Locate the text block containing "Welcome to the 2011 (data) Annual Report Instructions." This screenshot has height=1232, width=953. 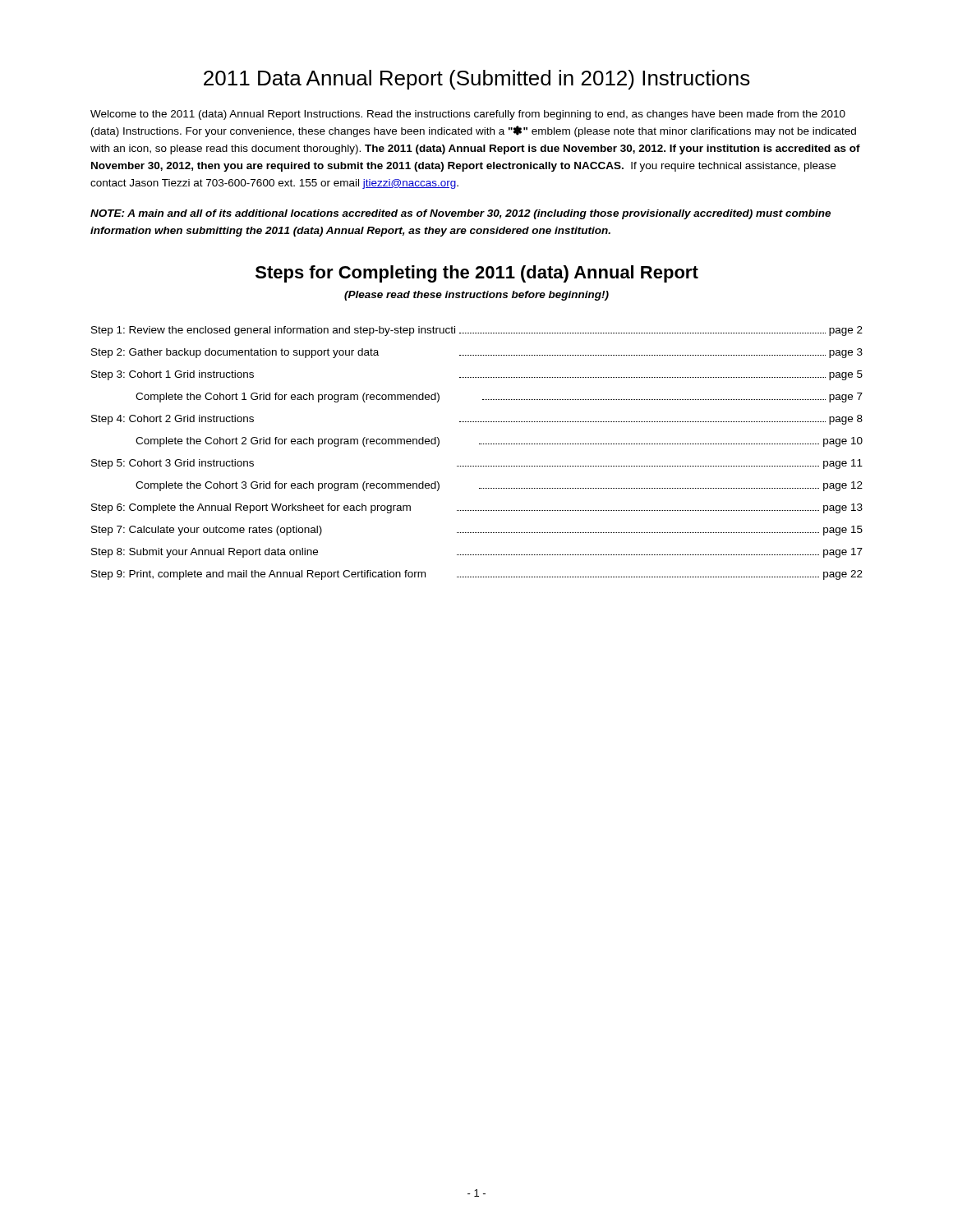tap(475, 148)
